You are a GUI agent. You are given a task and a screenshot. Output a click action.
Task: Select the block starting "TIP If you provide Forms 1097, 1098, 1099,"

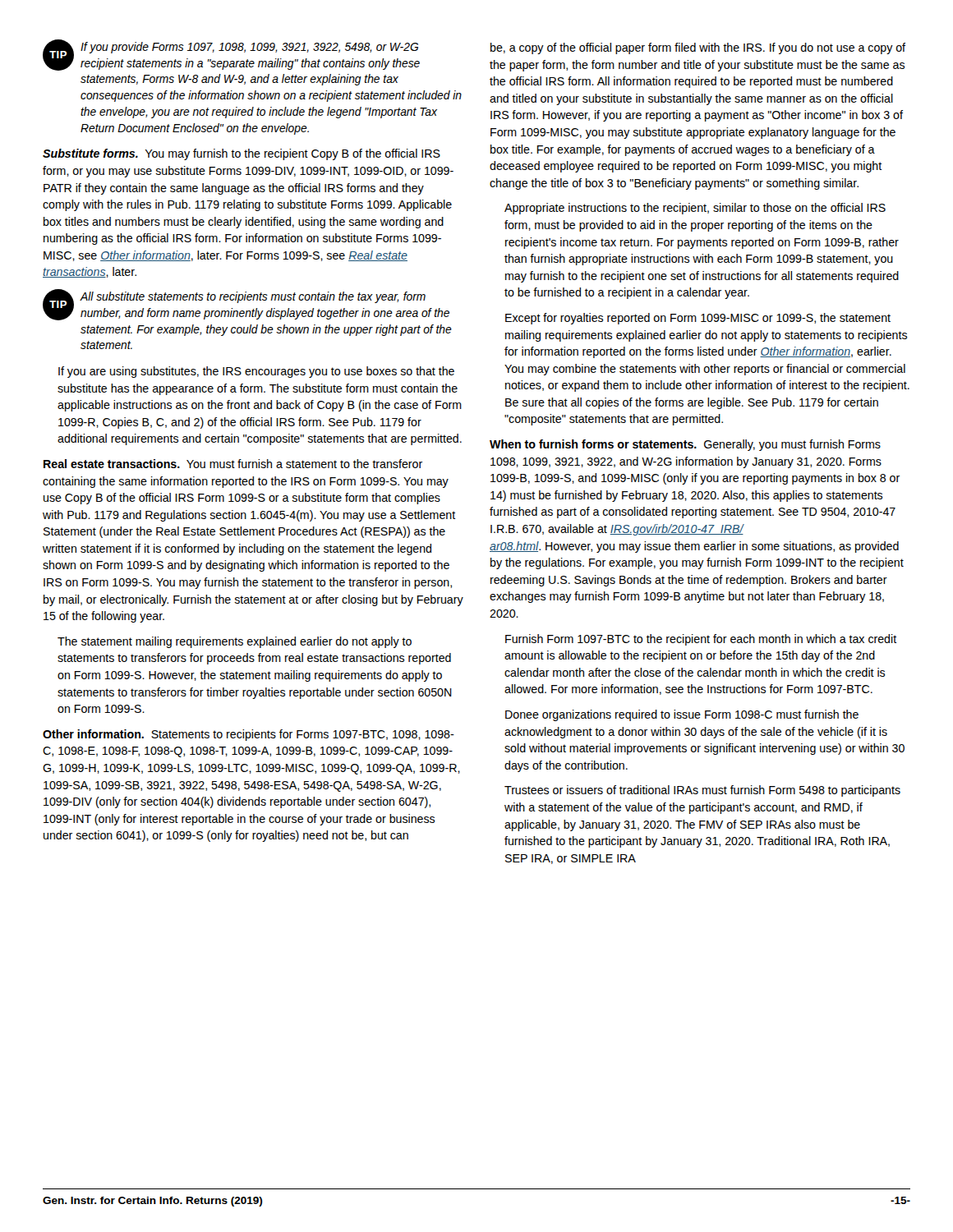pos(253,88)
